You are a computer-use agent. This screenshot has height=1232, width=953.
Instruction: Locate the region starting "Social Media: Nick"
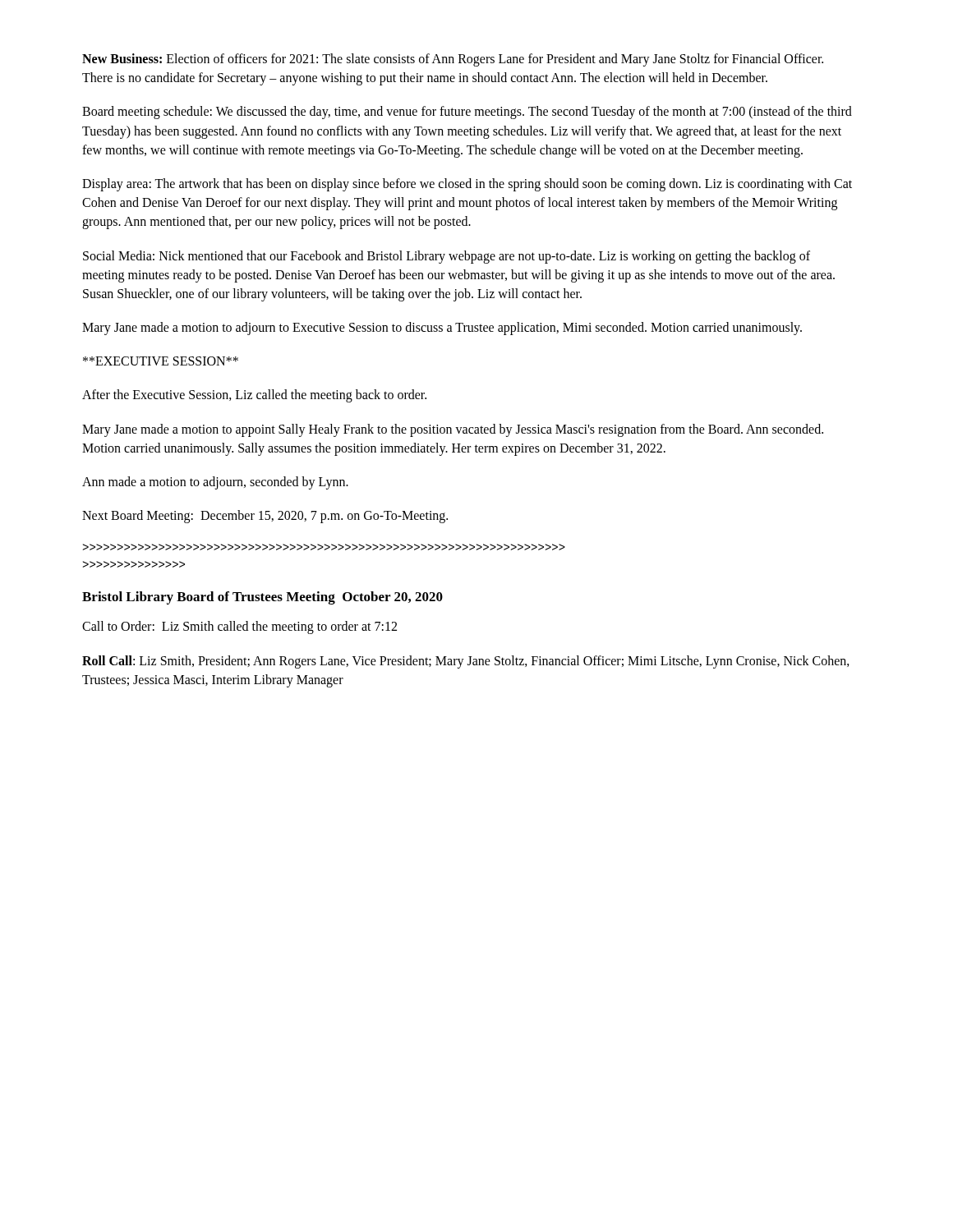tap(459, 274)
